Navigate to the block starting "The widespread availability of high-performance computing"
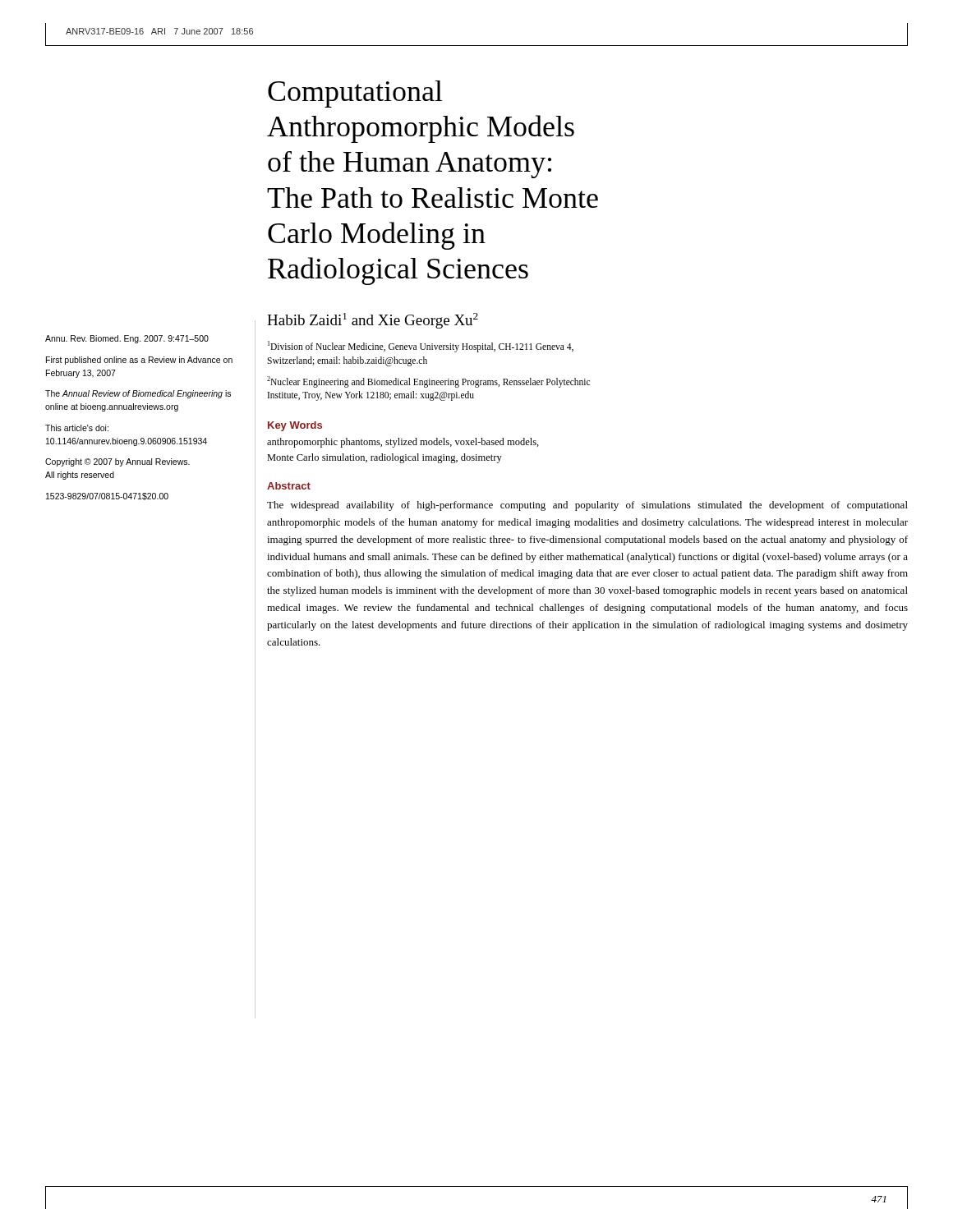 pyautogui.click(x=587, y=573)
